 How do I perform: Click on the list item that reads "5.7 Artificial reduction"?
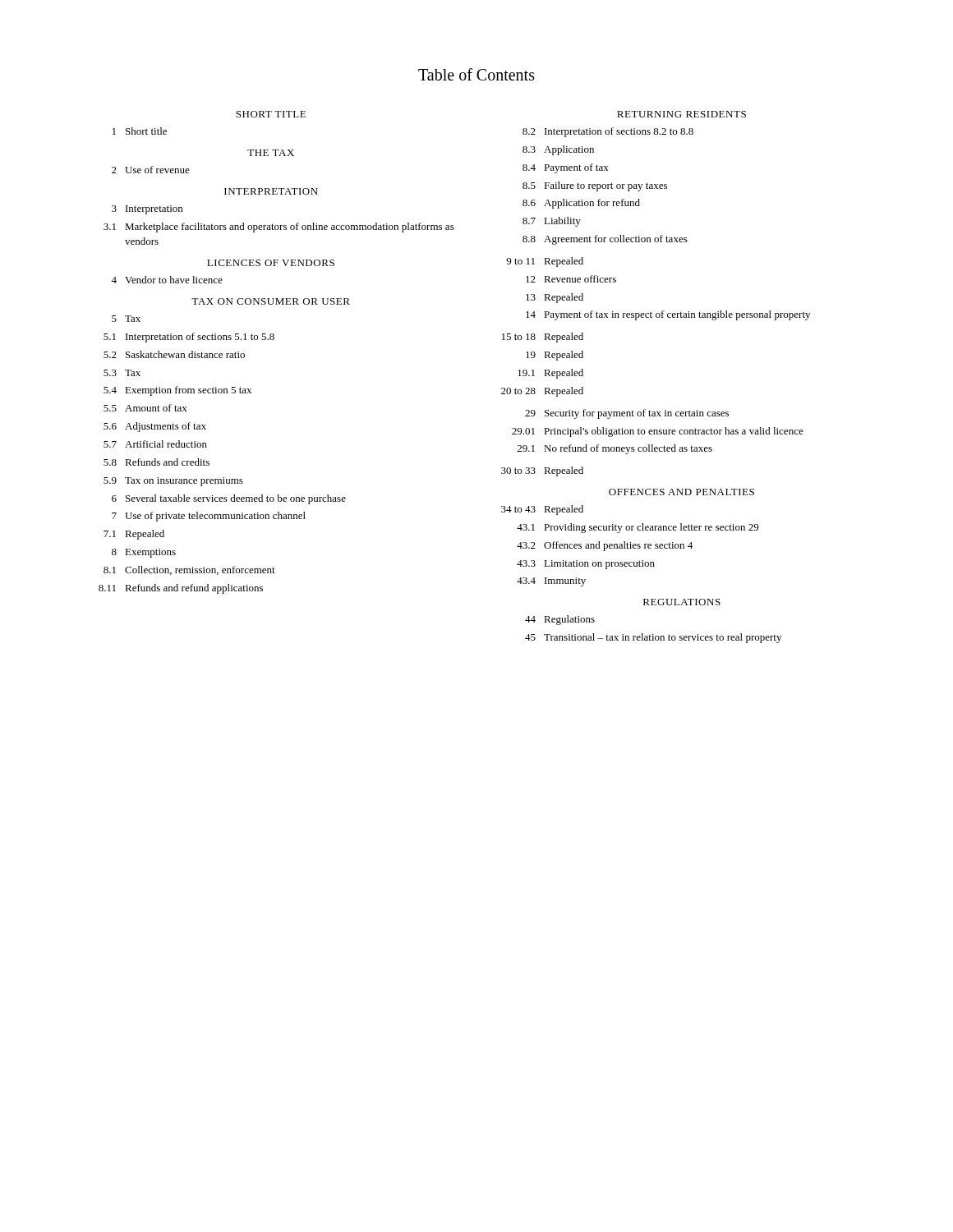tap(155, 444)
